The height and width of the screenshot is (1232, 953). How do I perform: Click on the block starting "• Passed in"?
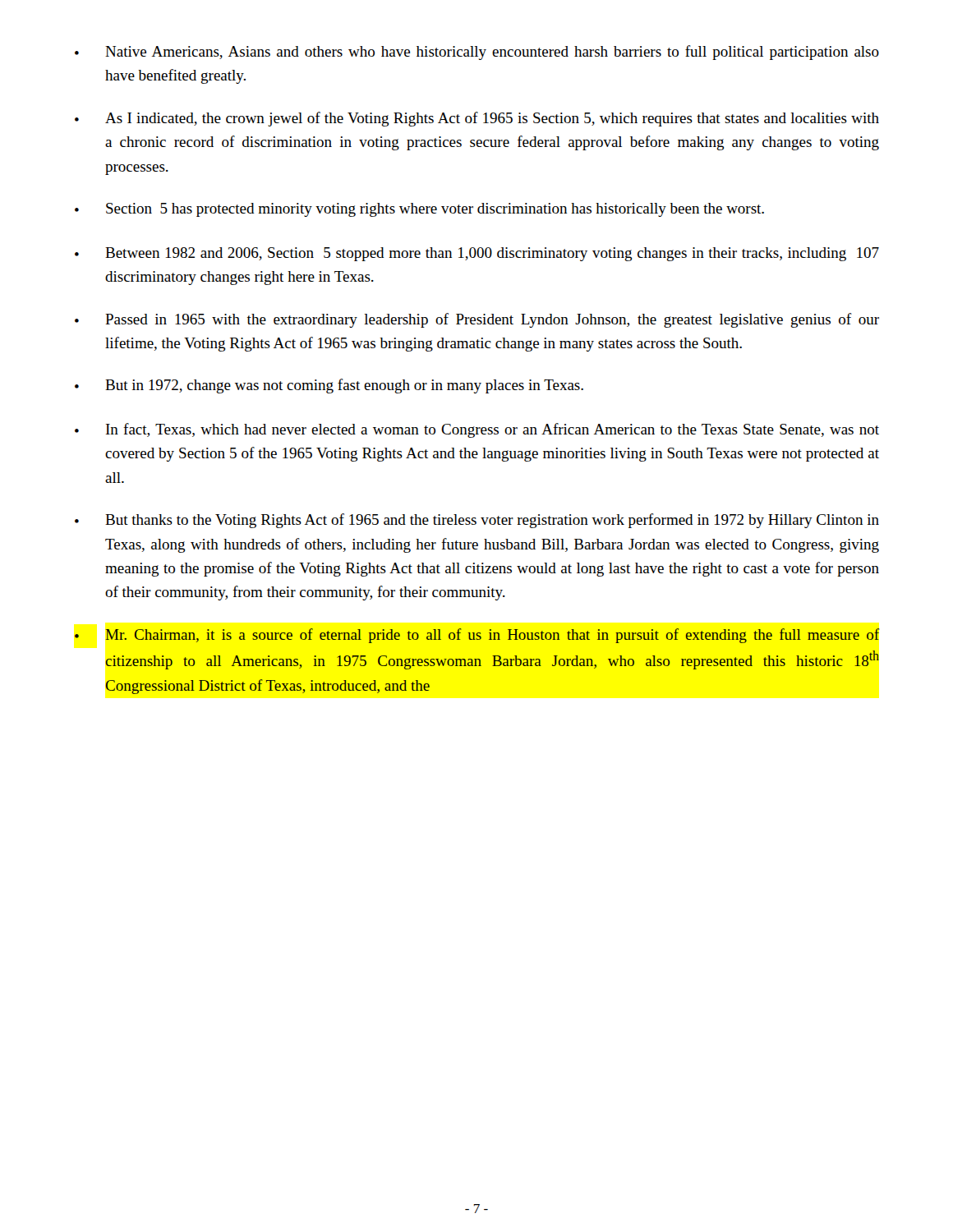[476, 331]
